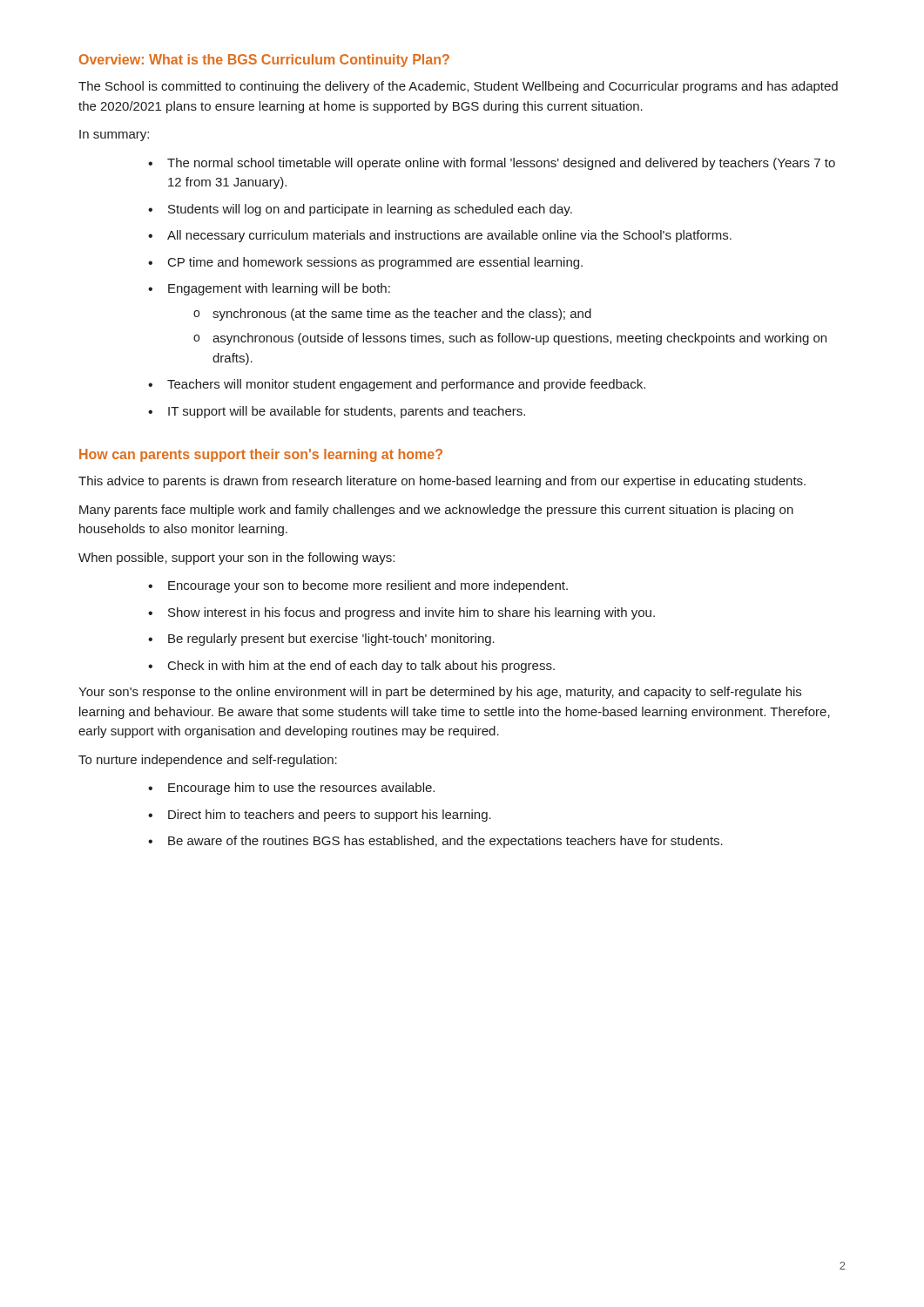
Task: Point to the text block starting "Be aware of the routines BGS has"
Action: (x=445, y=840)
